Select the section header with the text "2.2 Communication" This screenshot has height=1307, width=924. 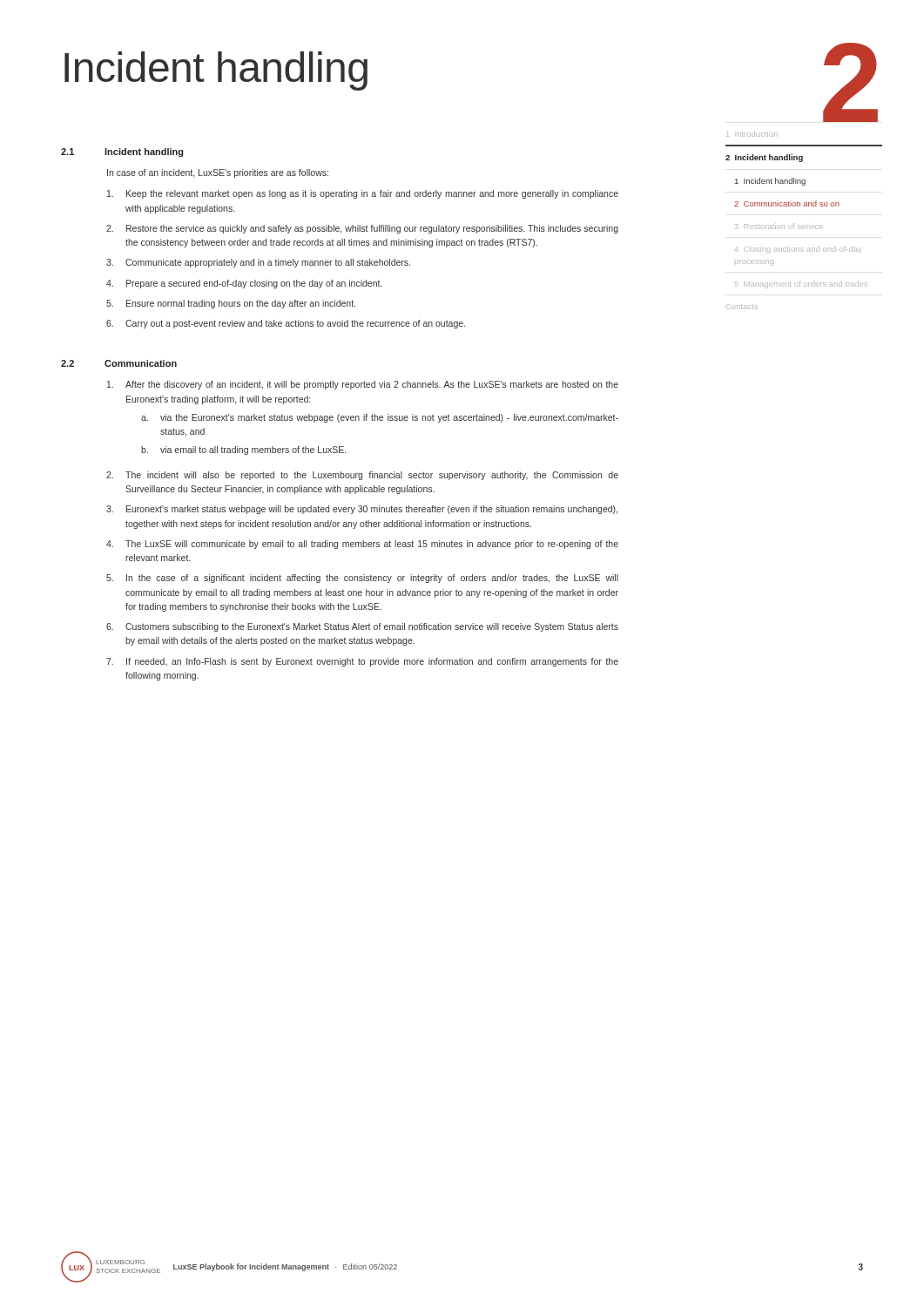(x=119, y=364)
